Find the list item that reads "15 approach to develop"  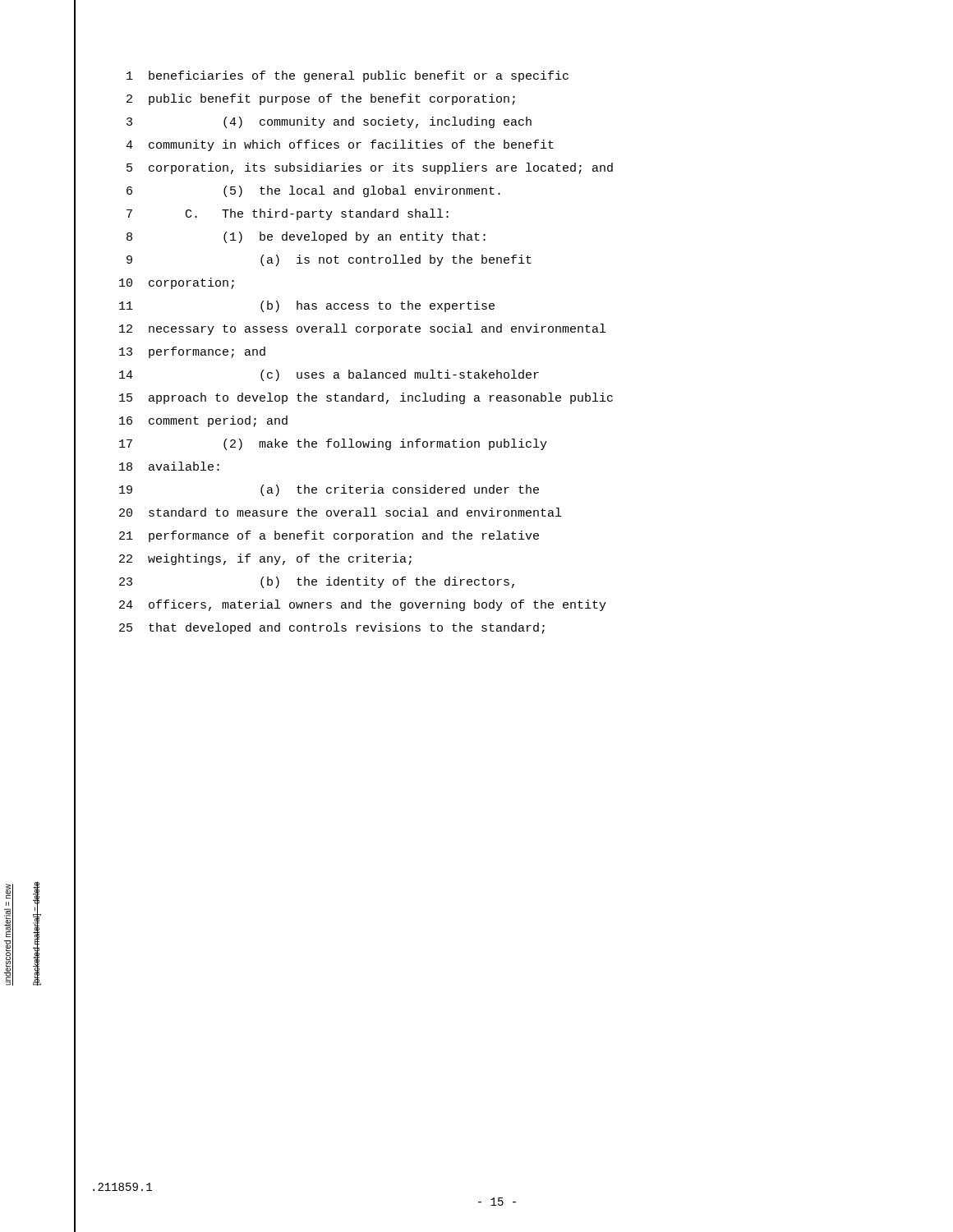[497, 399]
